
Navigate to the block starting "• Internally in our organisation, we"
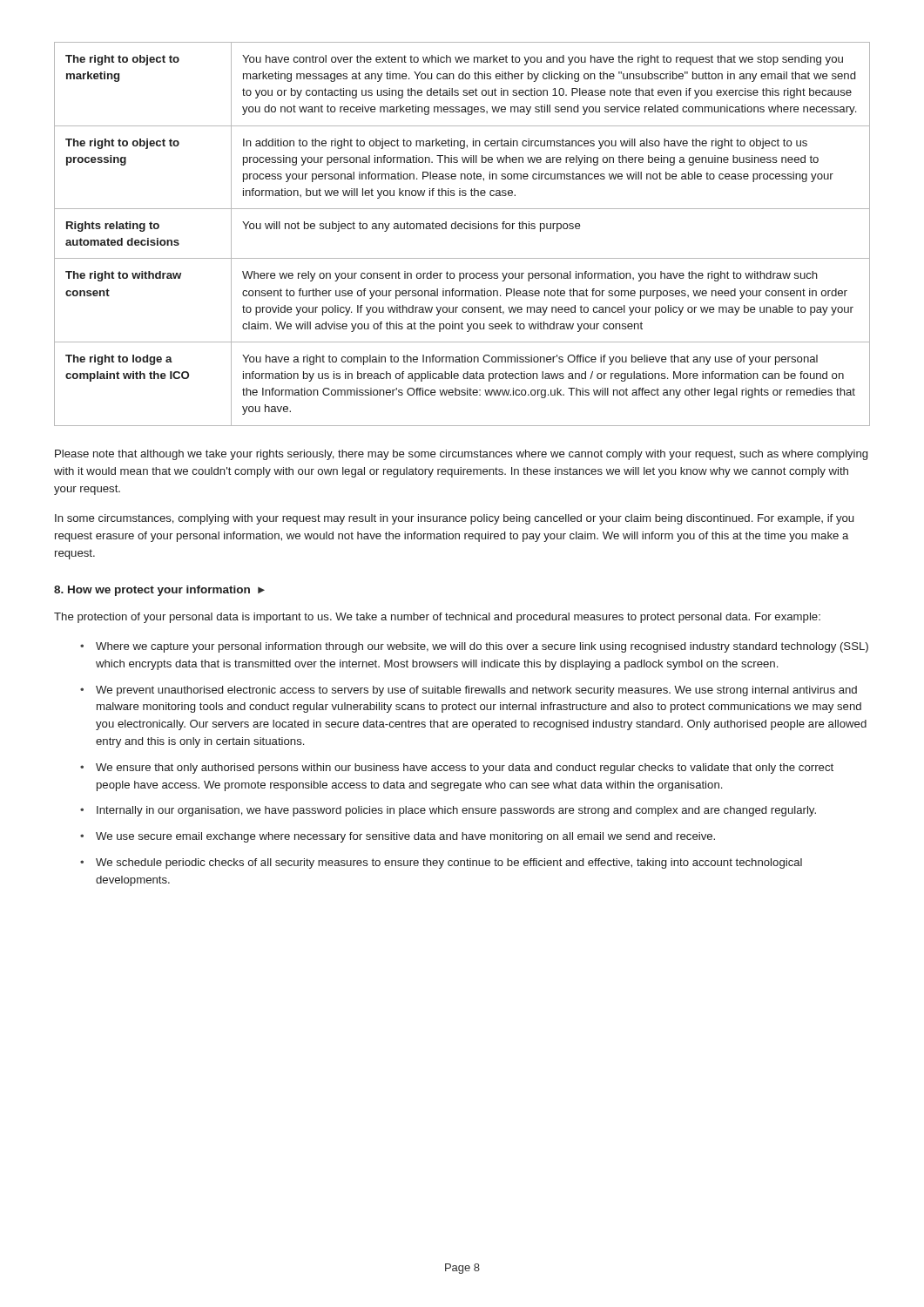pos(475,811)
